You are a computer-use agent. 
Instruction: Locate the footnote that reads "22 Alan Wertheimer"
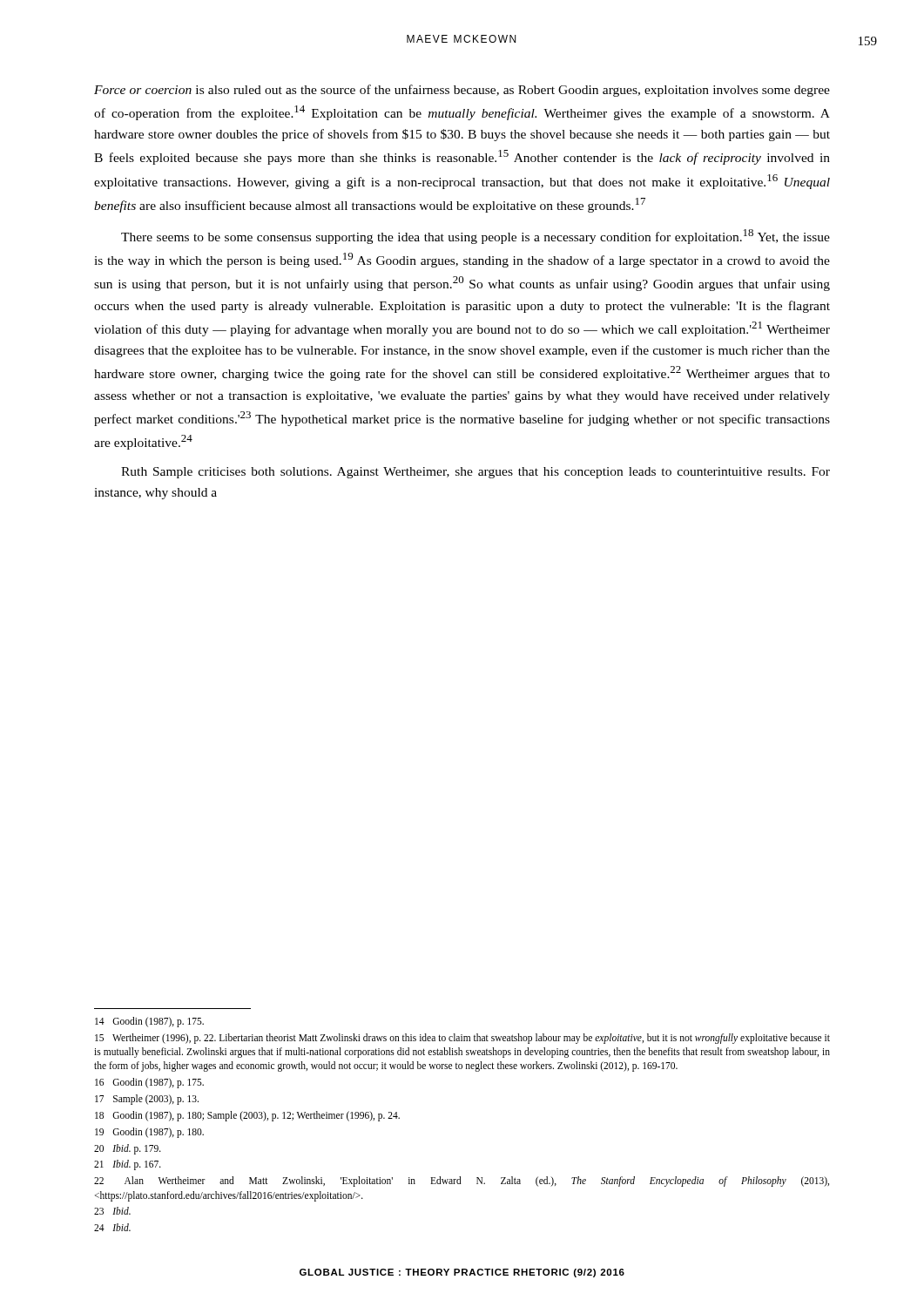tap(462, 1187)
